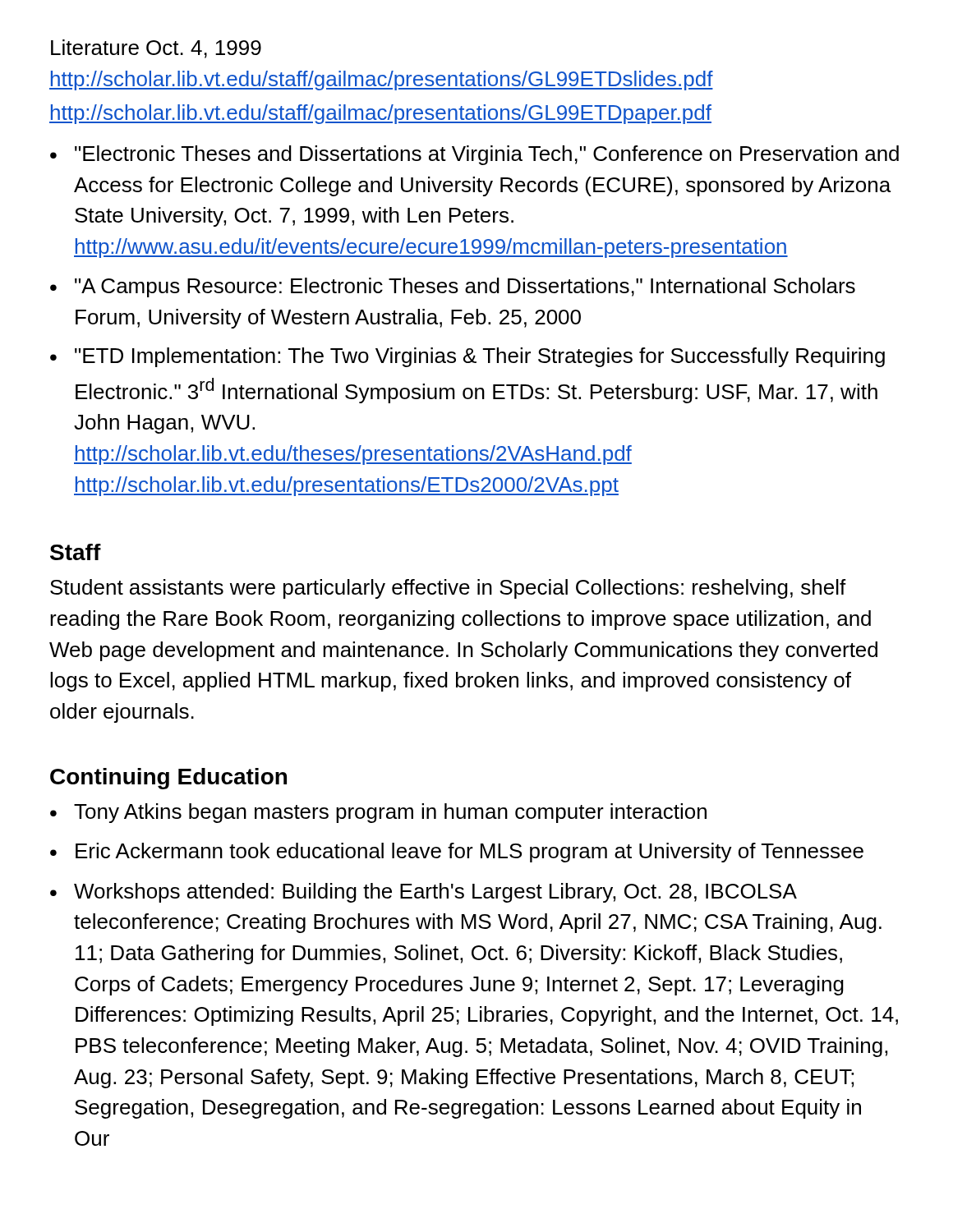Image resolution: width=953 pixels, height=1232 pixels.
Task: Select the text block that says "Literature Oct. 4, 1999 http://scholar.lib.vt.edu/staff/gailmac/presentations/GL99ETDslides.pdf"
Action: pos(476,82)
